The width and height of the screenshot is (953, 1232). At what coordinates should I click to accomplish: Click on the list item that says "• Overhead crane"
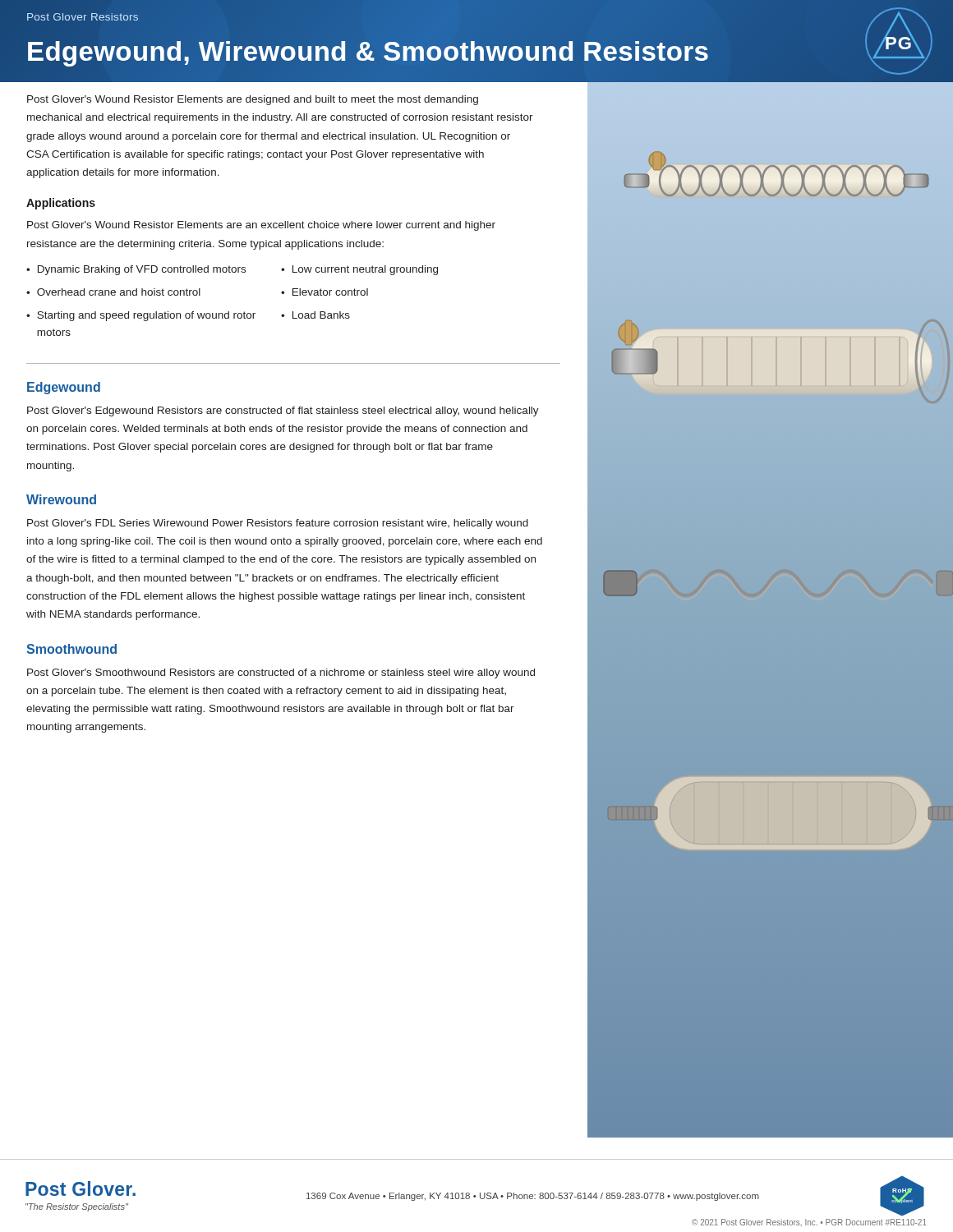click(x=114, y=293)
